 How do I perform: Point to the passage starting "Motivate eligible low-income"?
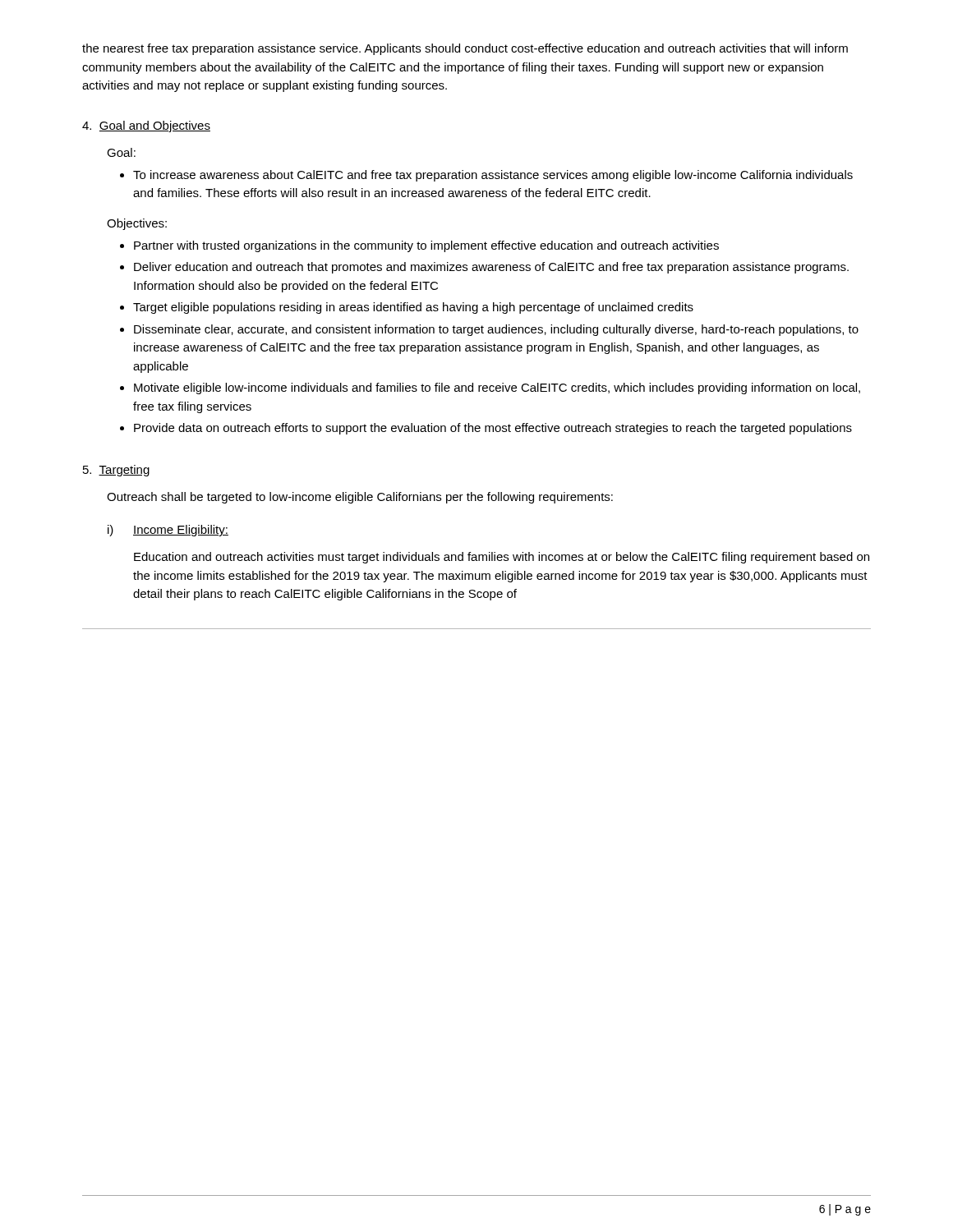click(502, 397)
